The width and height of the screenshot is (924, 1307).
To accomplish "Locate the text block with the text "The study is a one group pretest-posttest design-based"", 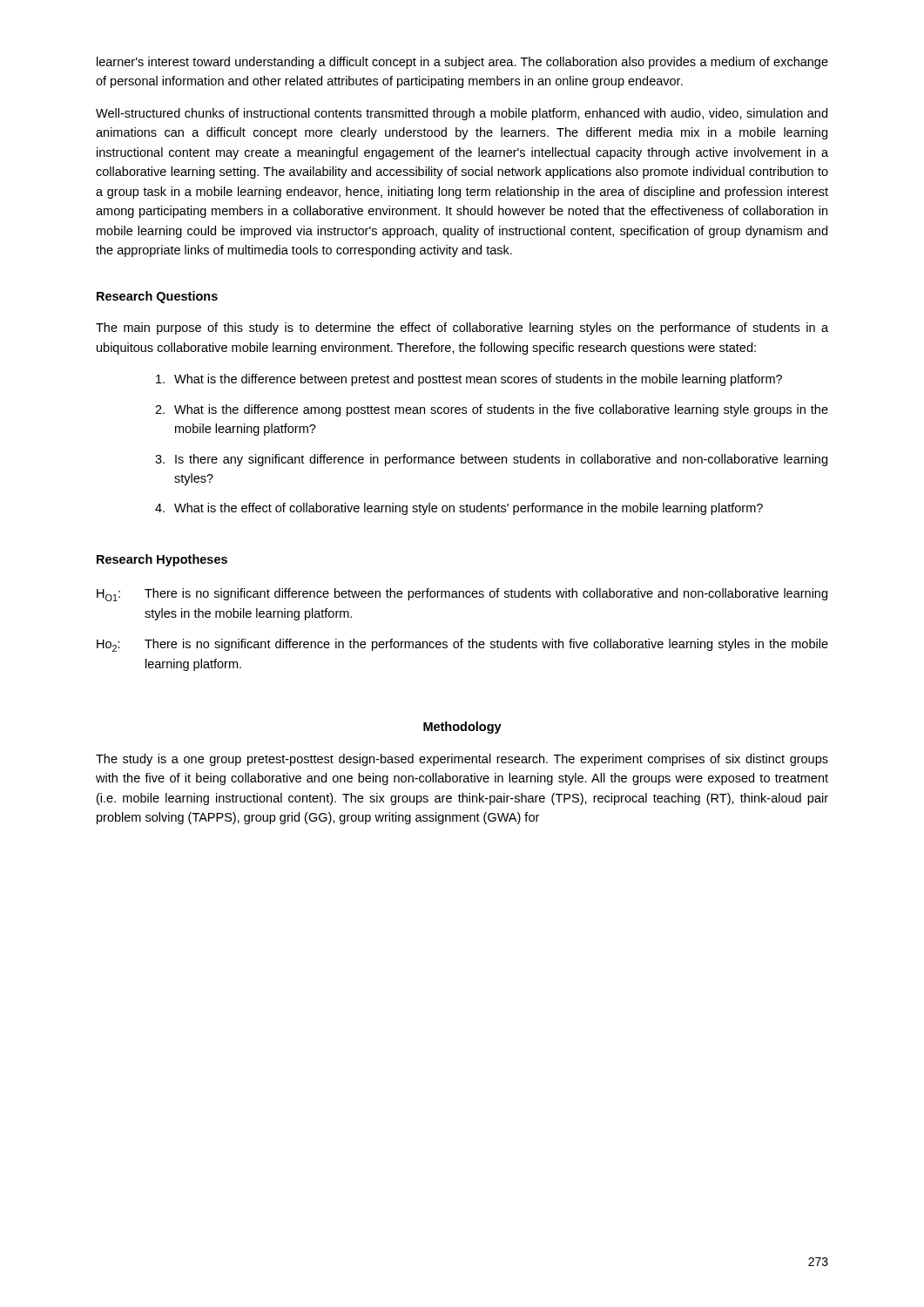I will pos(462,788).
